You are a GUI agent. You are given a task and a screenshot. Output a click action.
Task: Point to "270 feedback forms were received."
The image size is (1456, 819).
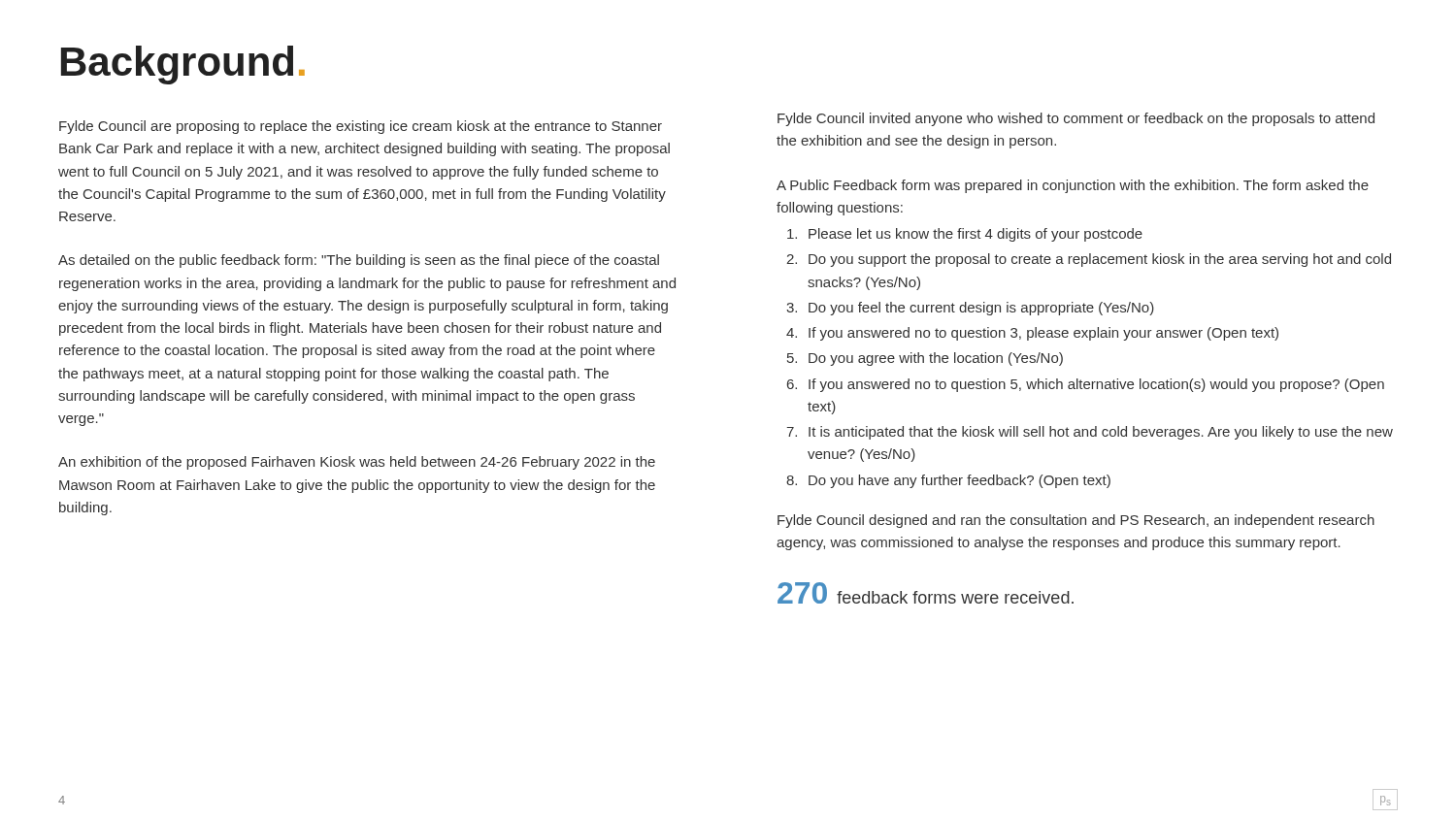coord(926,593)
